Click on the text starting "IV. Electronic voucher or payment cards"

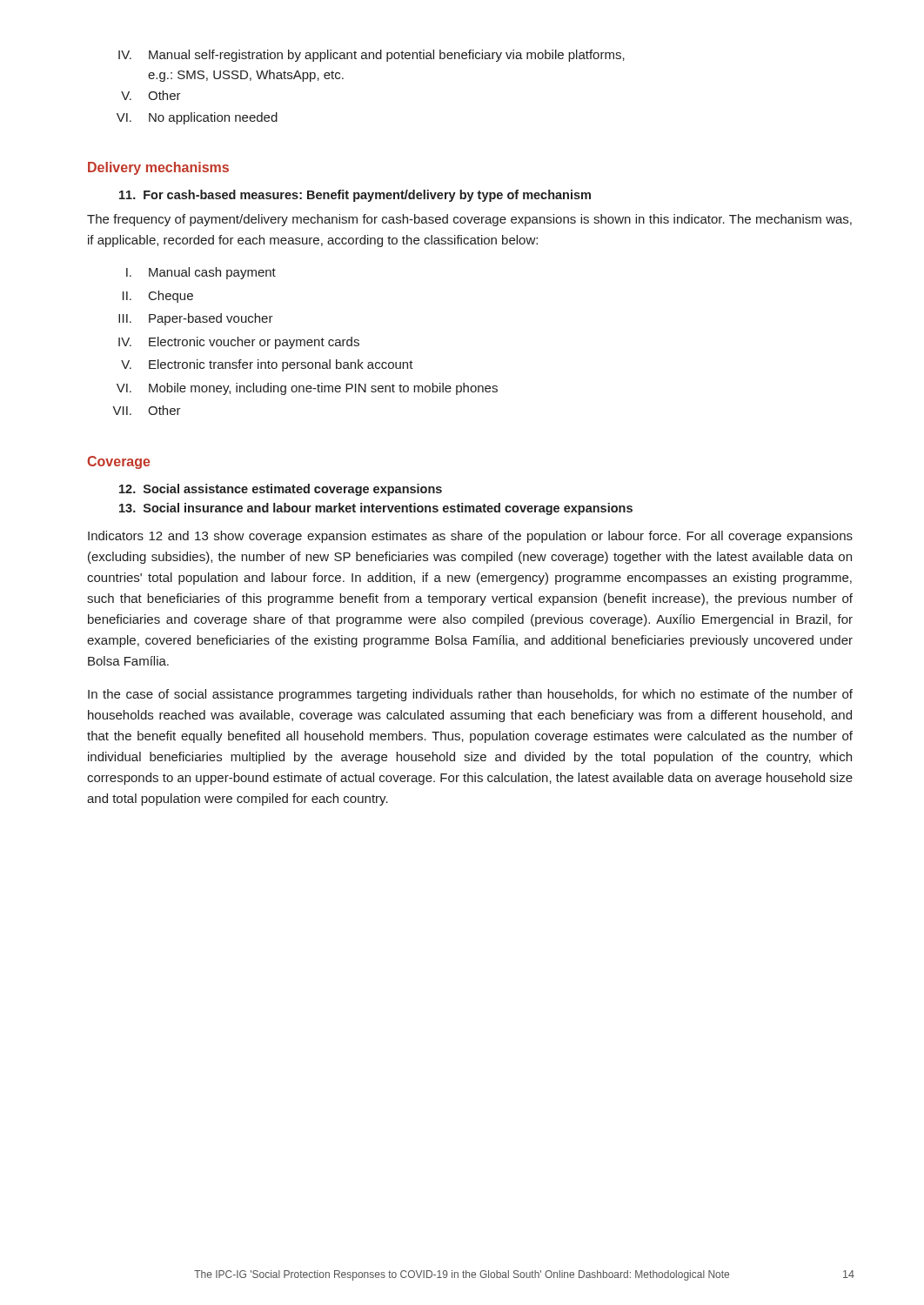tap(239, 343)
